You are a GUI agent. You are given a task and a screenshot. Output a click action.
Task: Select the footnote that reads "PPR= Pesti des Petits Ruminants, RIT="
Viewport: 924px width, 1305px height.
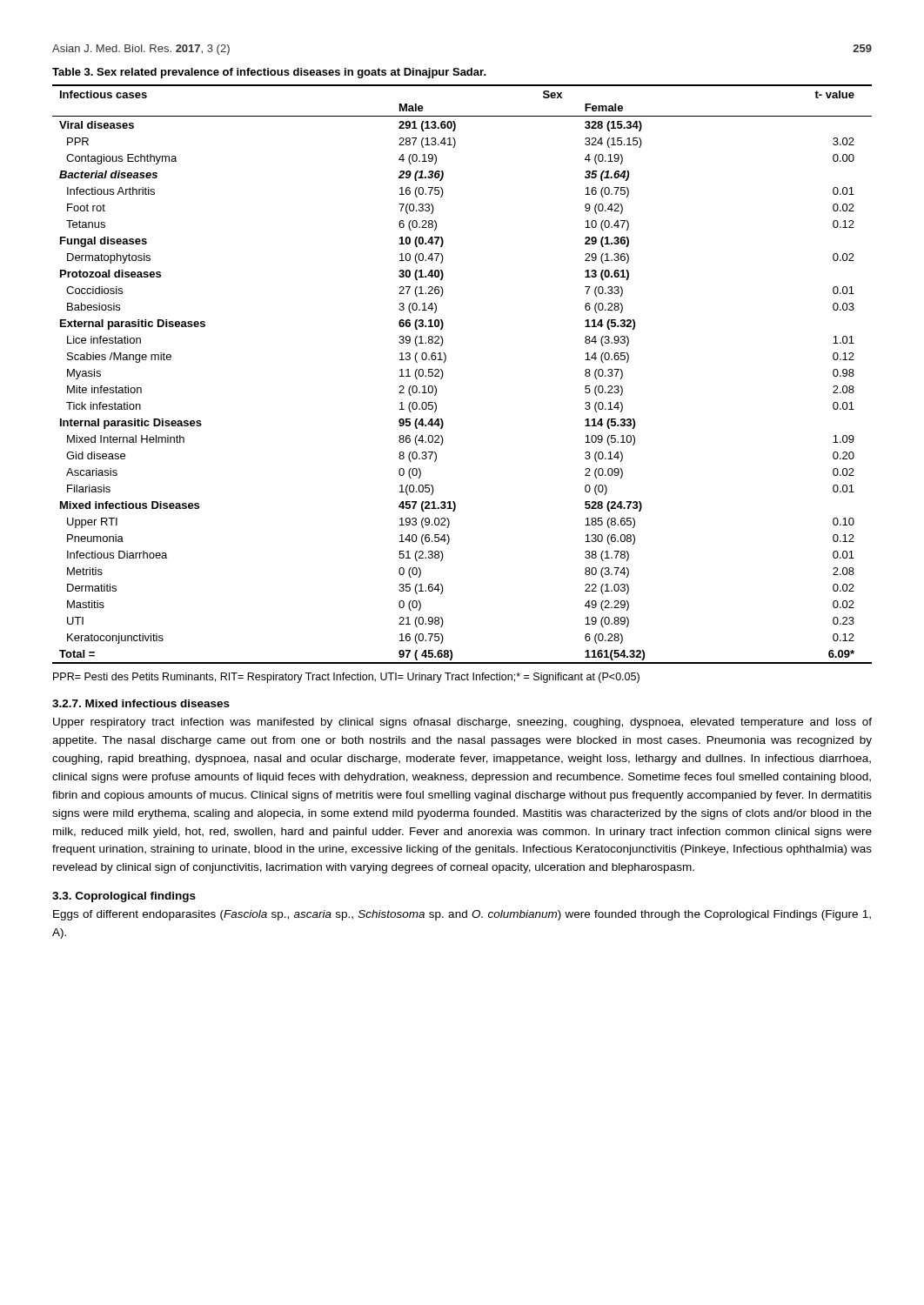[x=346, y=677]
